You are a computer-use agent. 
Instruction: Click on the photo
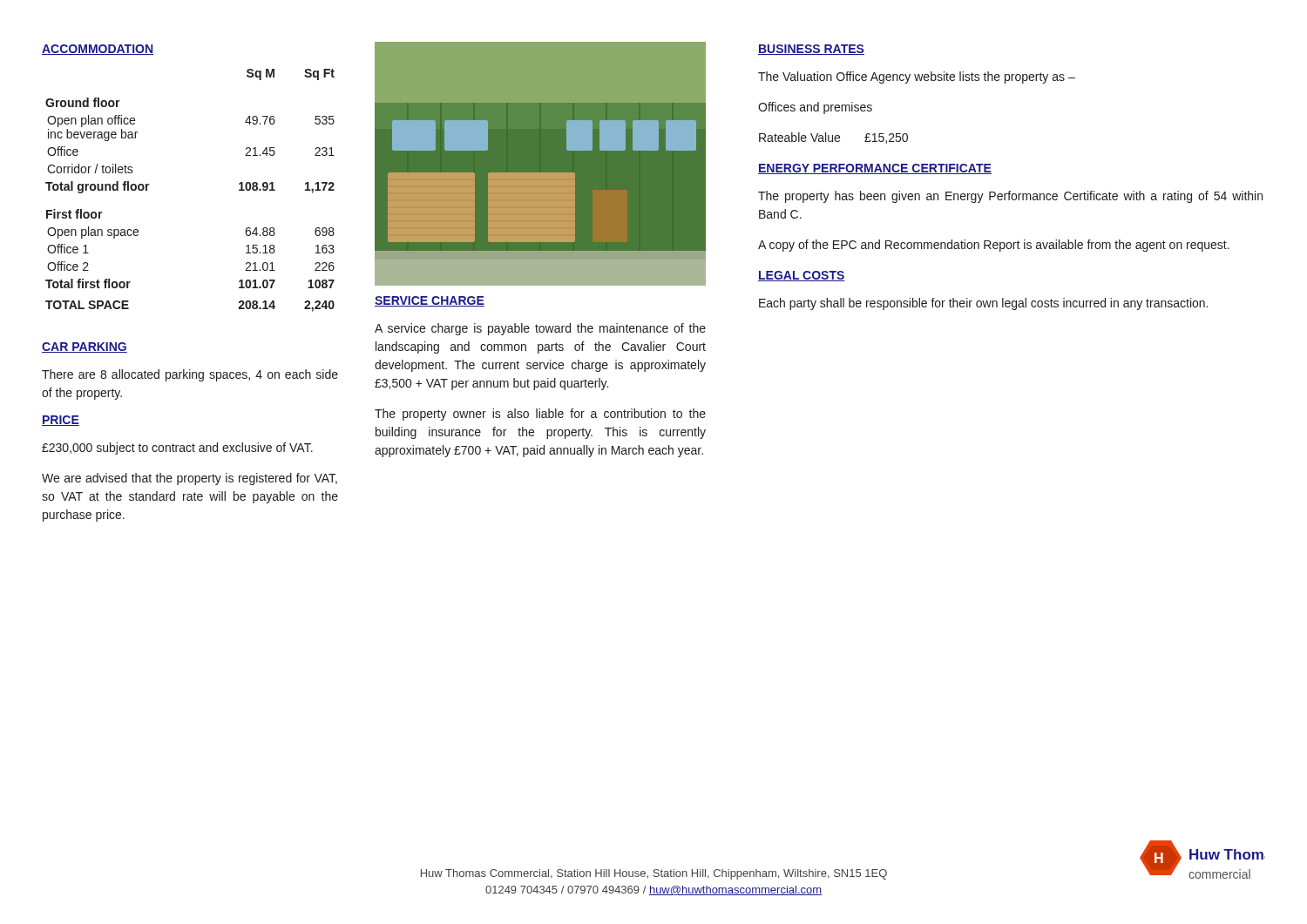[540, 165]
